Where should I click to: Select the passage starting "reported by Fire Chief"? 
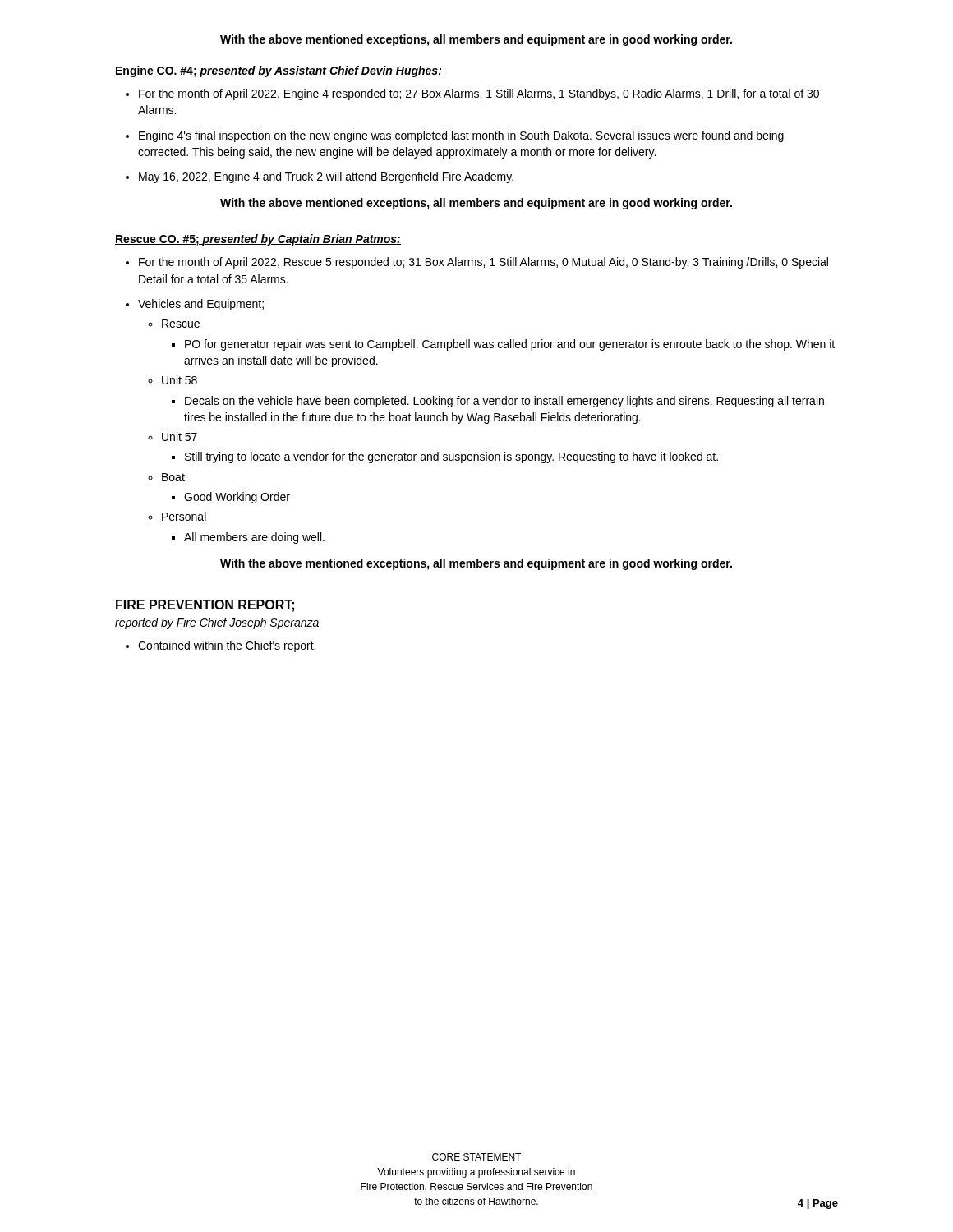pyautogui.click(x=217, y=623)
